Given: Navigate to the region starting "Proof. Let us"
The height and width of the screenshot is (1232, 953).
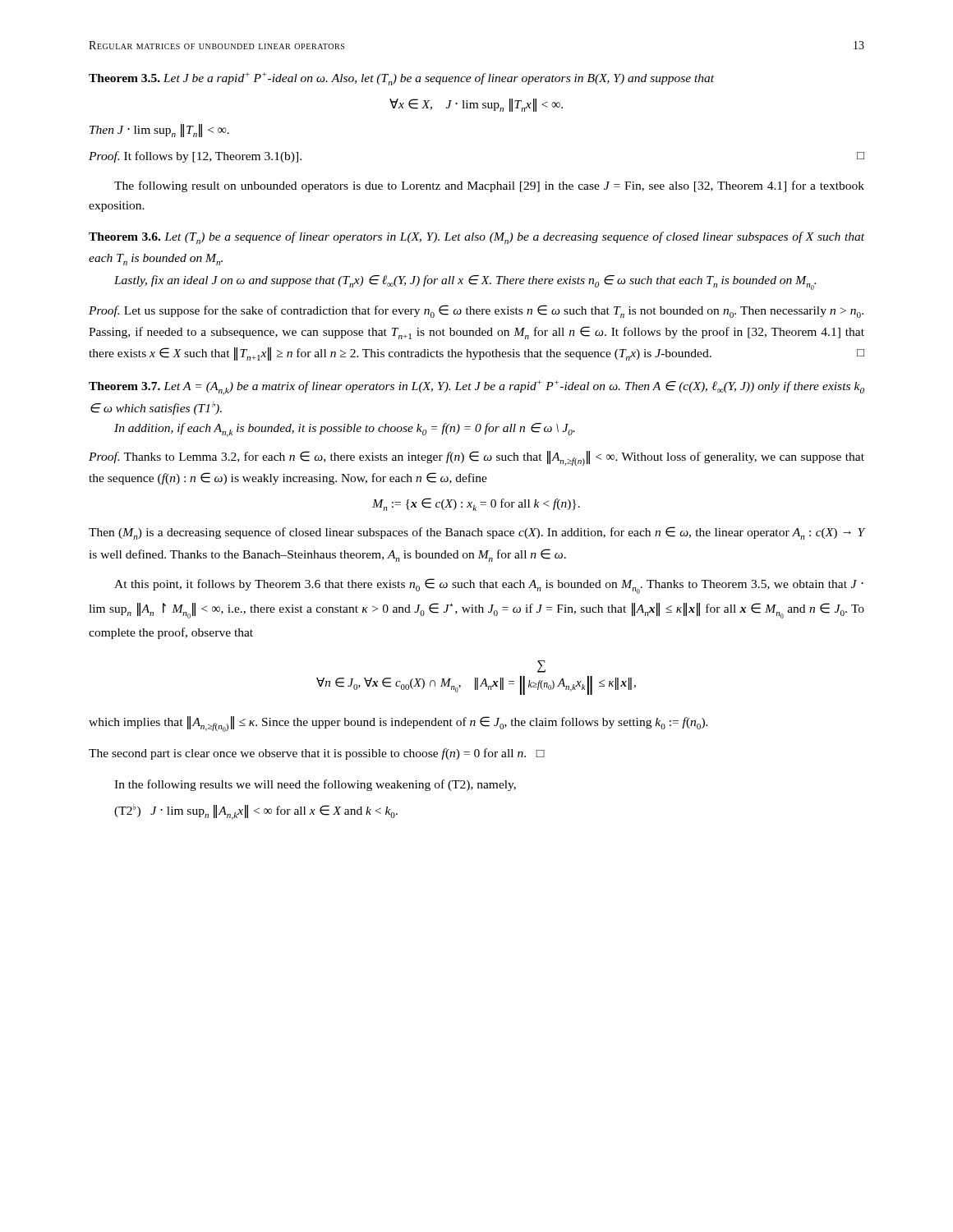Looking at the screenshot, I should [x=476, y=333].
